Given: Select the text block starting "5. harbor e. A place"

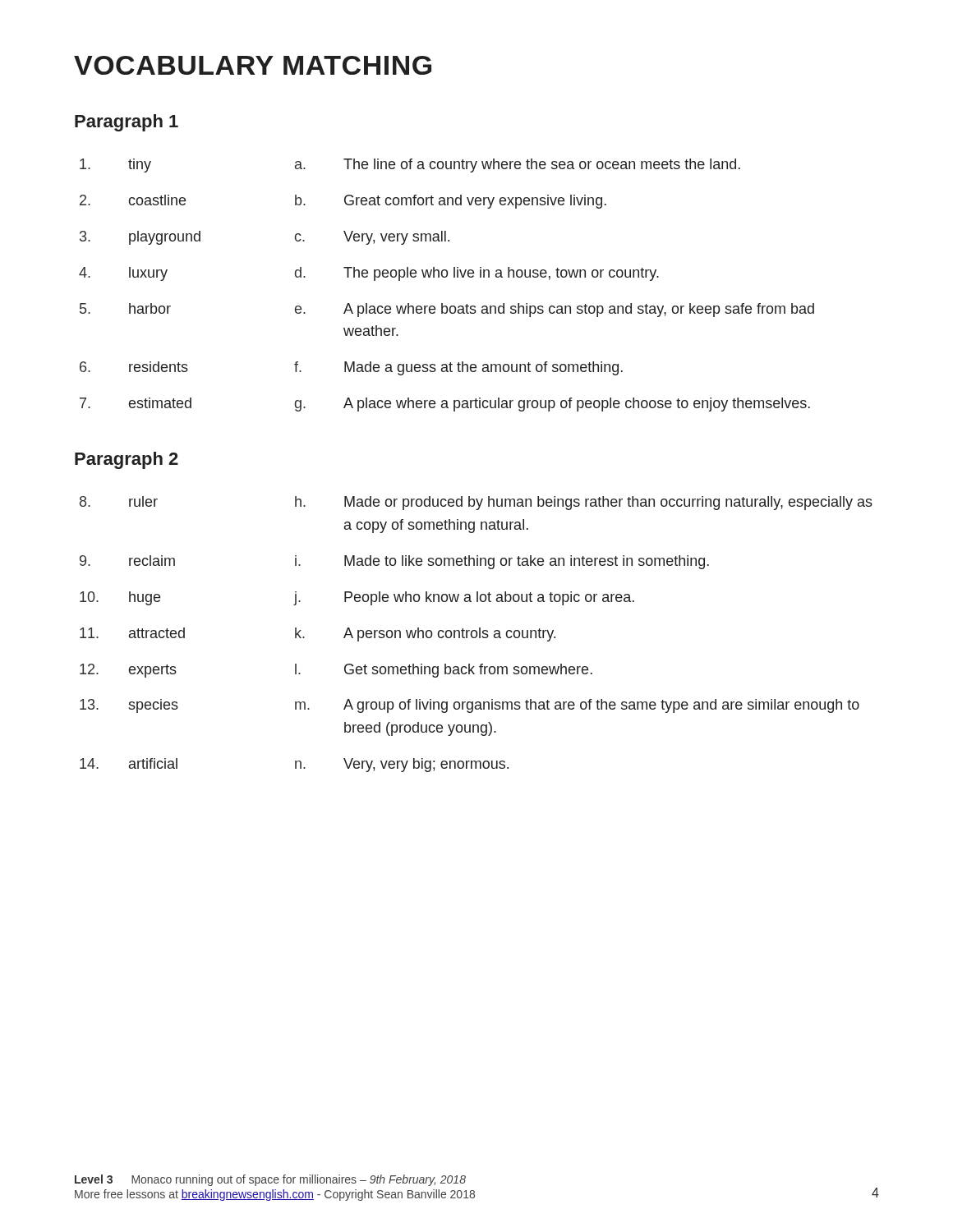Looking at the screenshot, I should [476, 321].
